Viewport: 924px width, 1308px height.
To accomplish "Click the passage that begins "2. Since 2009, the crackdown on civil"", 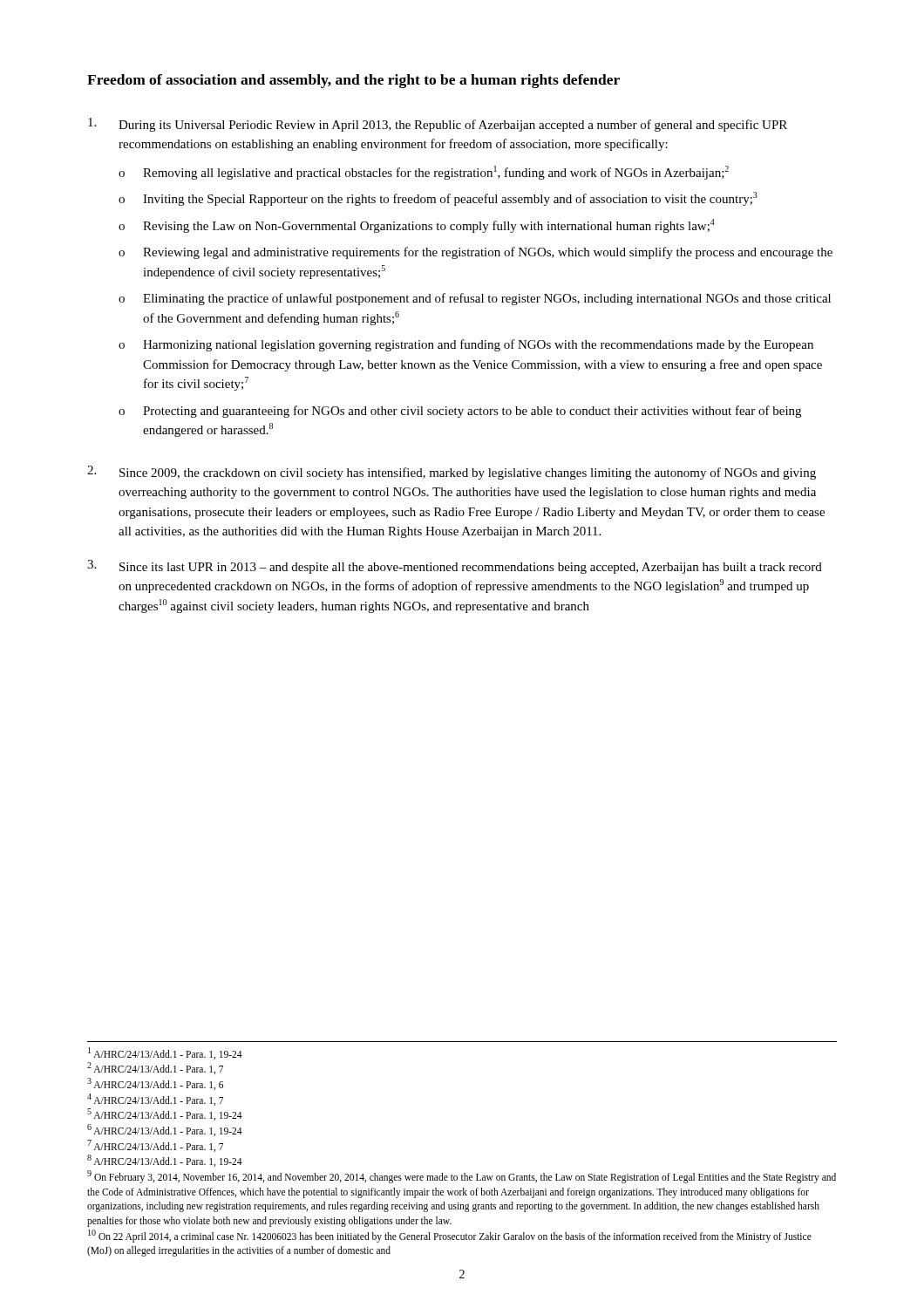I will tap(462, 502).
